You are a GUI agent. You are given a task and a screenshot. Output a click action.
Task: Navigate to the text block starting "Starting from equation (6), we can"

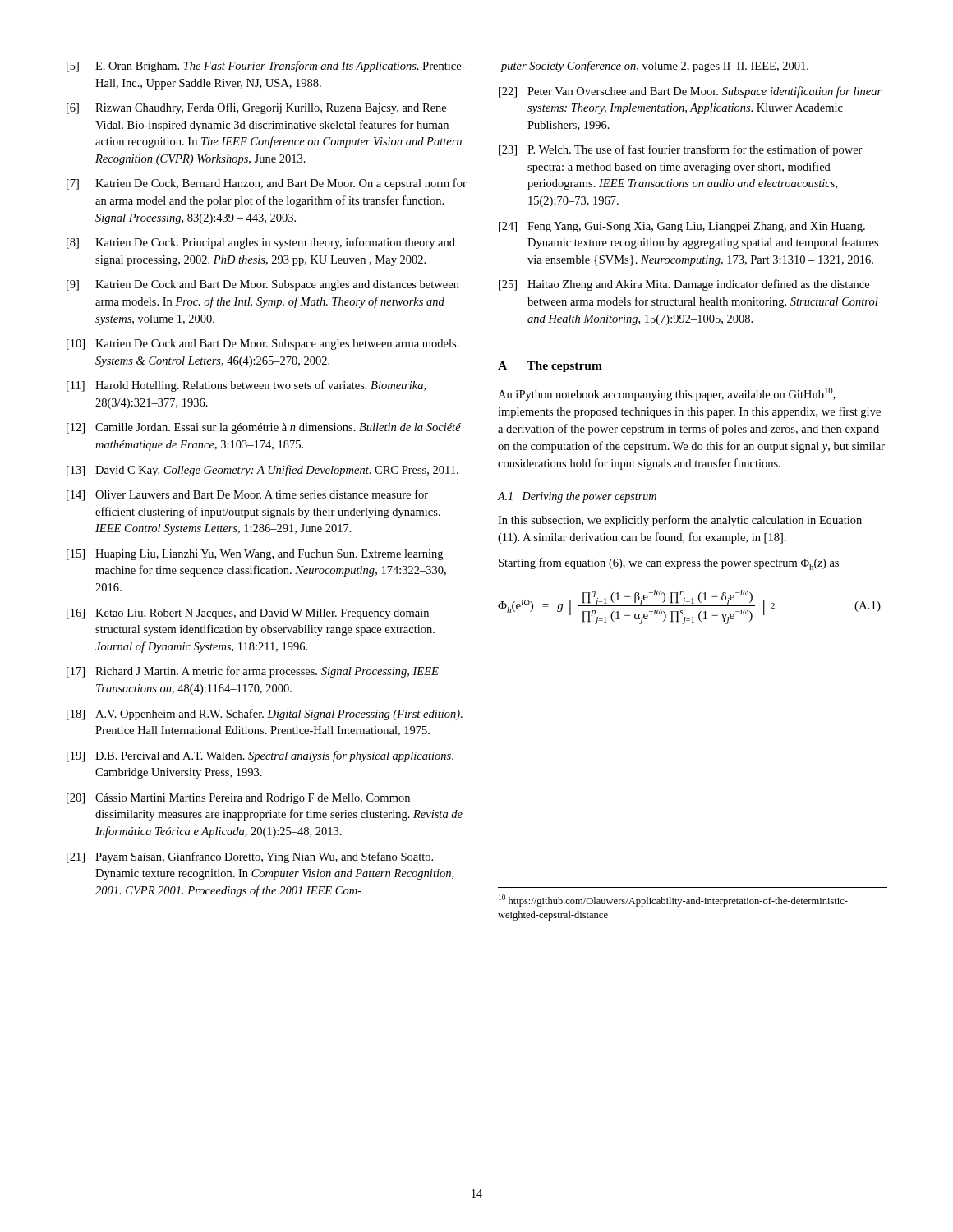(x=669, y=564)
